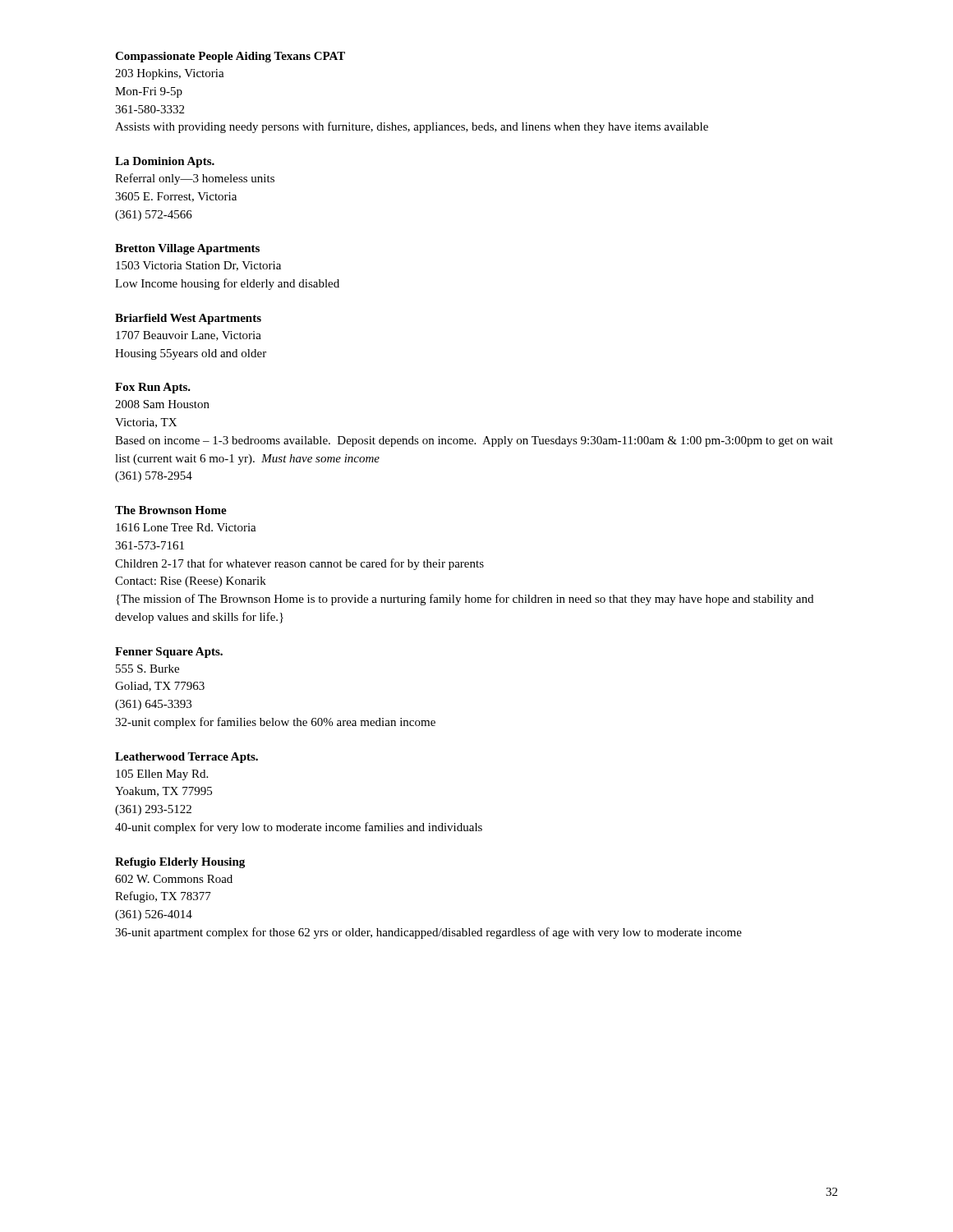Viewport: 953px width, 1232px height.
Task: Click on the list item containing "Briarfield West Apartments 1707 Beauvoir Lane,"
Action: pyautogui.click(x=188, y=319)
